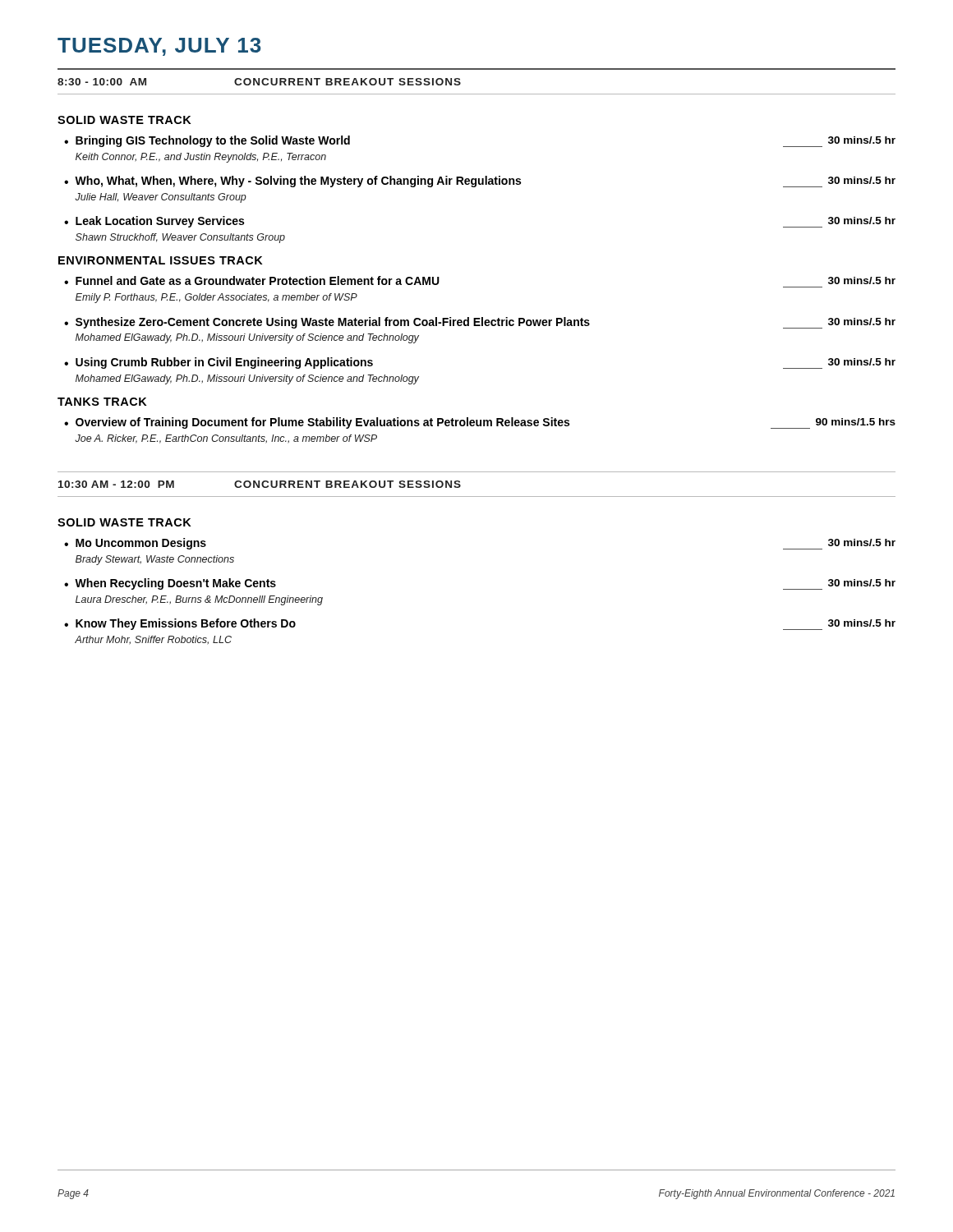Find the element starting "10:30 AM - 12:00 PM"
The width and height of the screenshot is (953, 1232).
point(260,484)
